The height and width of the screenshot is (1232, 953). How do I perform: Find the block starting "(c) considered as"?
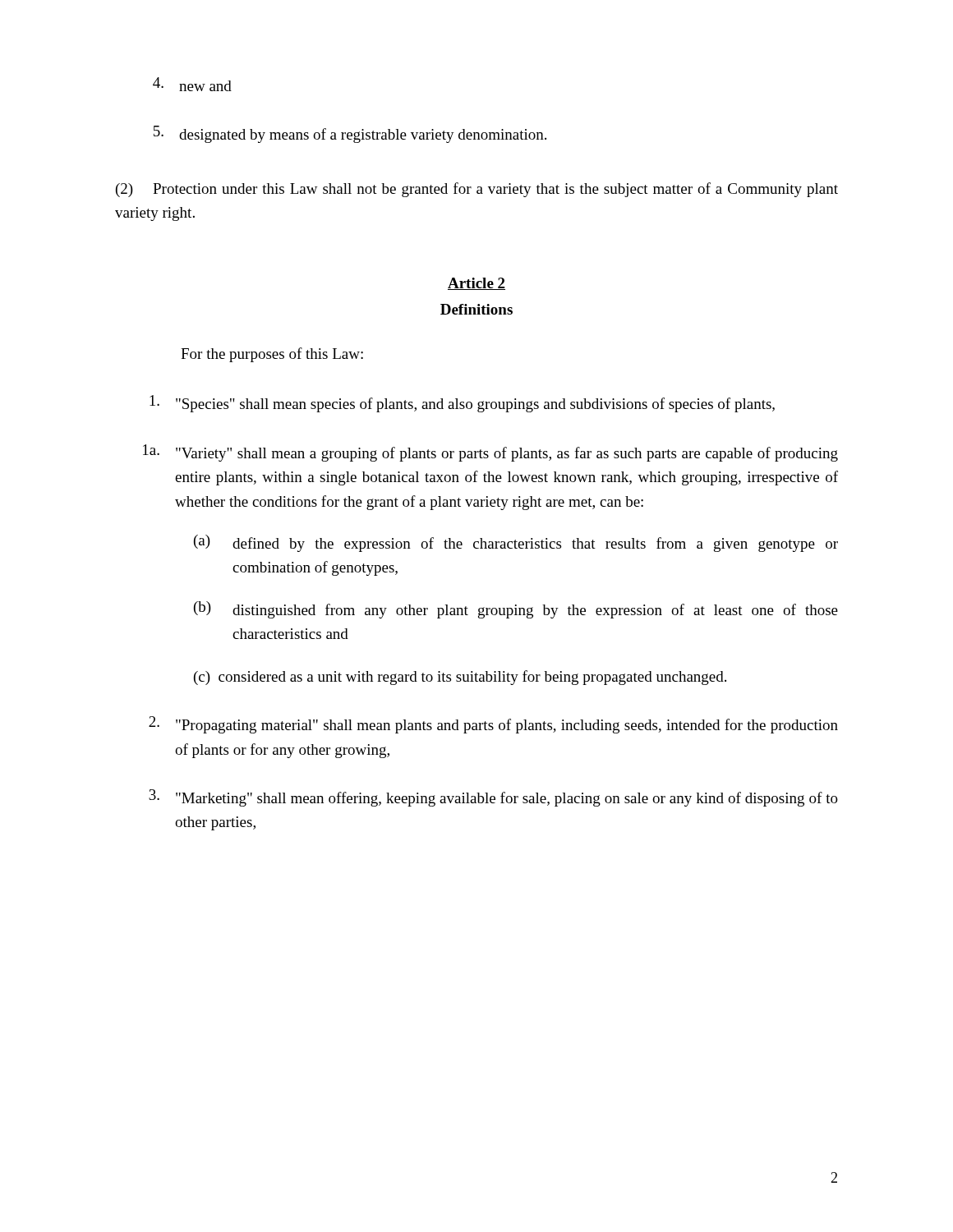(x=460, y=676)
